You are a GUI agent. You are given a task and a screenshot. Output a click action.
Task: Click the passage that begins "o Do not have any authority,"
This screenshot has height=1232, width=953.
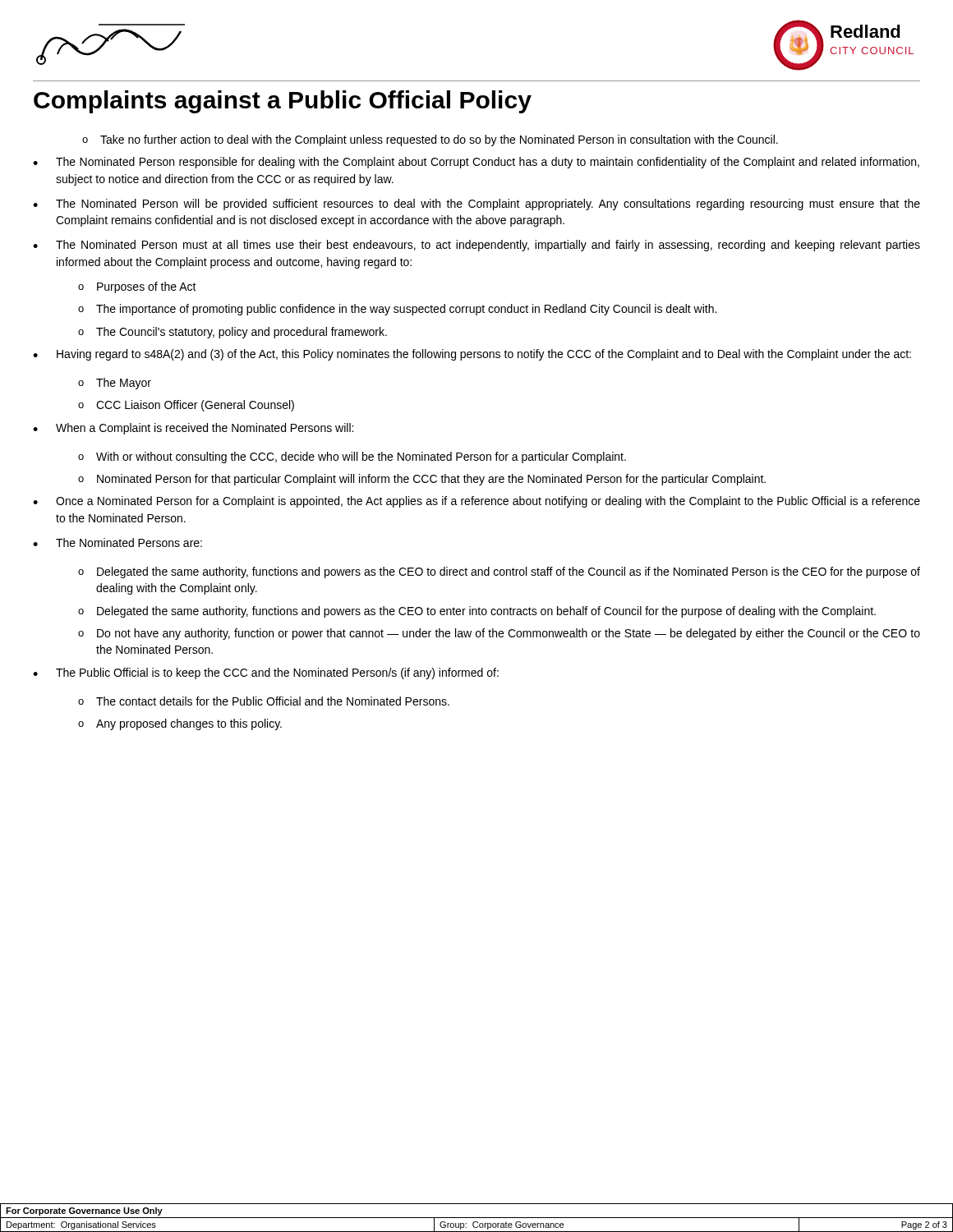[x=499, y=642]
